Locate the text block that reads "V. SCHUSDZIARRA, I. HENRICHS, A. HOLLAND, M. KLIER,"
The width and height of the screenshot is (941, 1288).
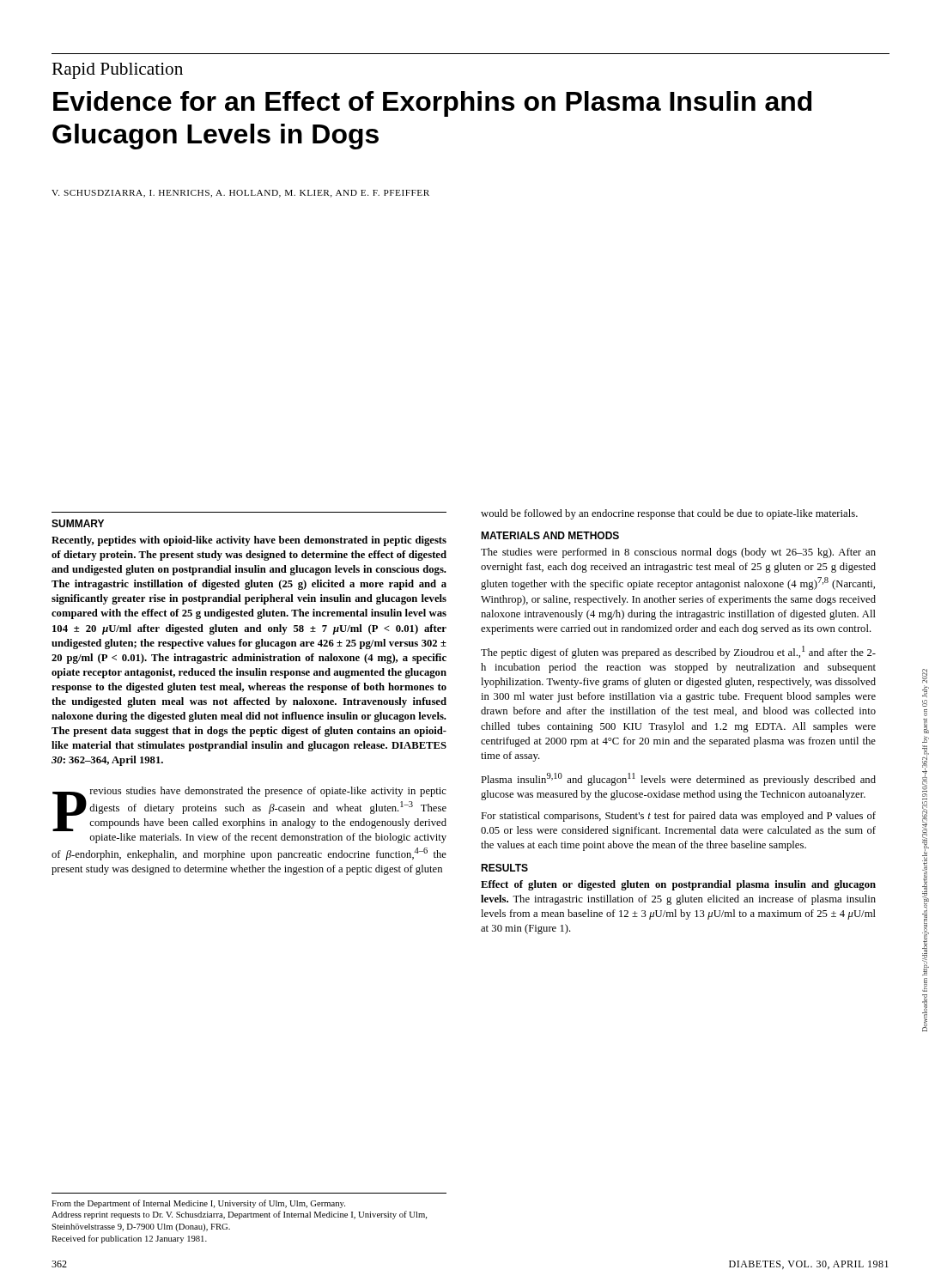click(241, 192)
